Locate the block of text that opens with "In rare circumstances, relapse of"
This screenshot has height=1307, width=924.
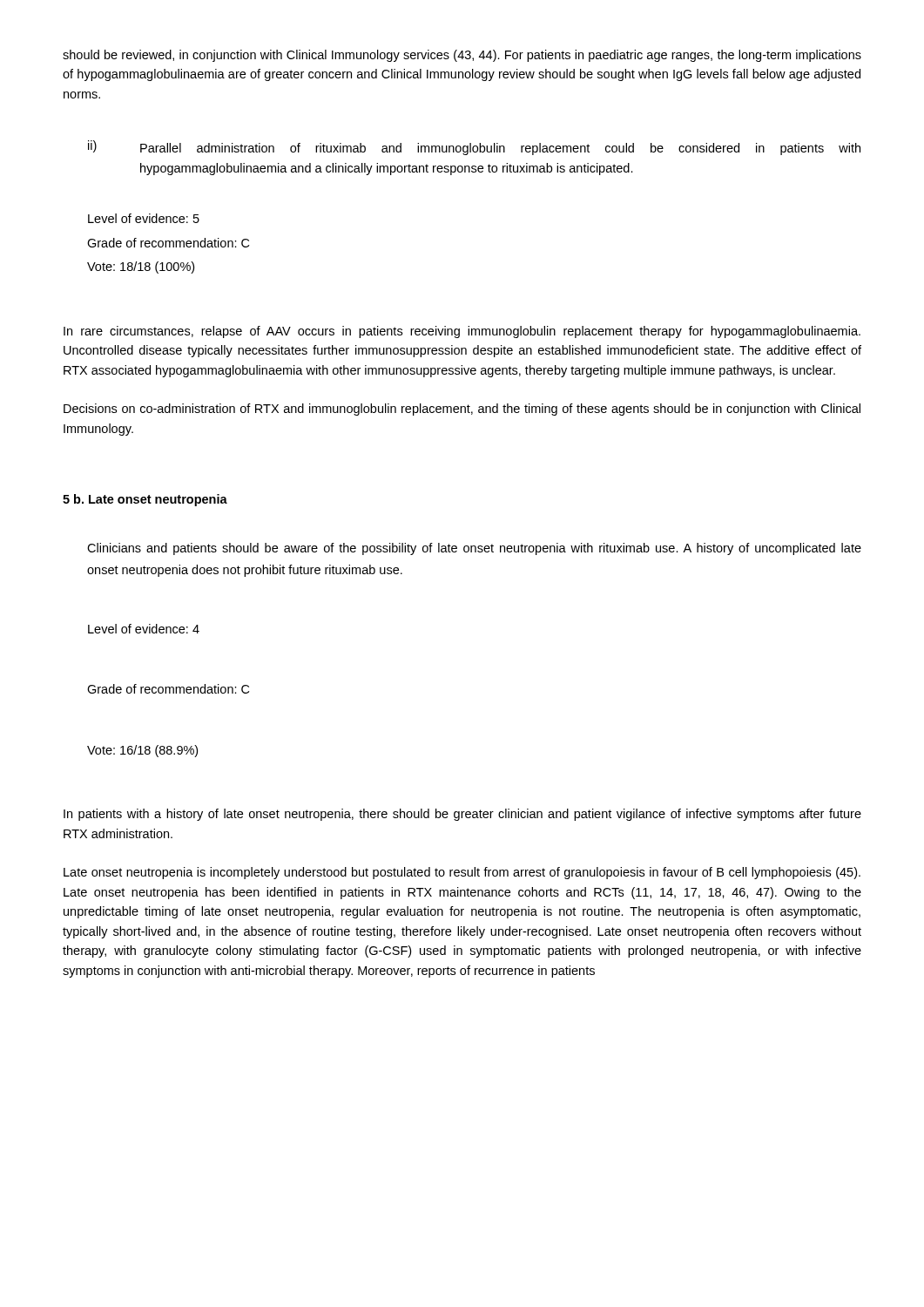click(x=462, y=351)
